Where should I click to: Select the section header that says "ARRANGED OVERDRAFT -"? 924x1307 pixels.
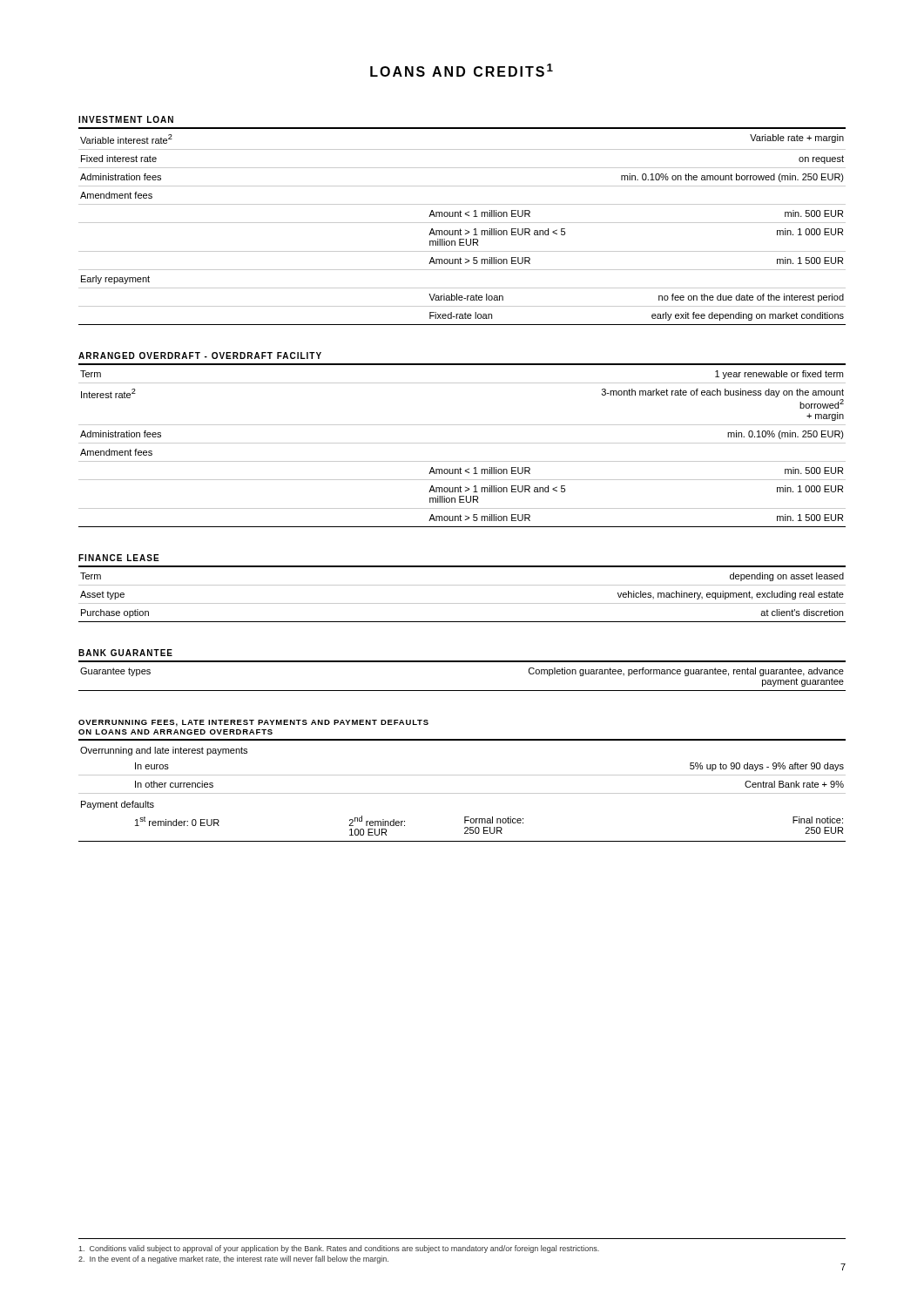(200, 356)
